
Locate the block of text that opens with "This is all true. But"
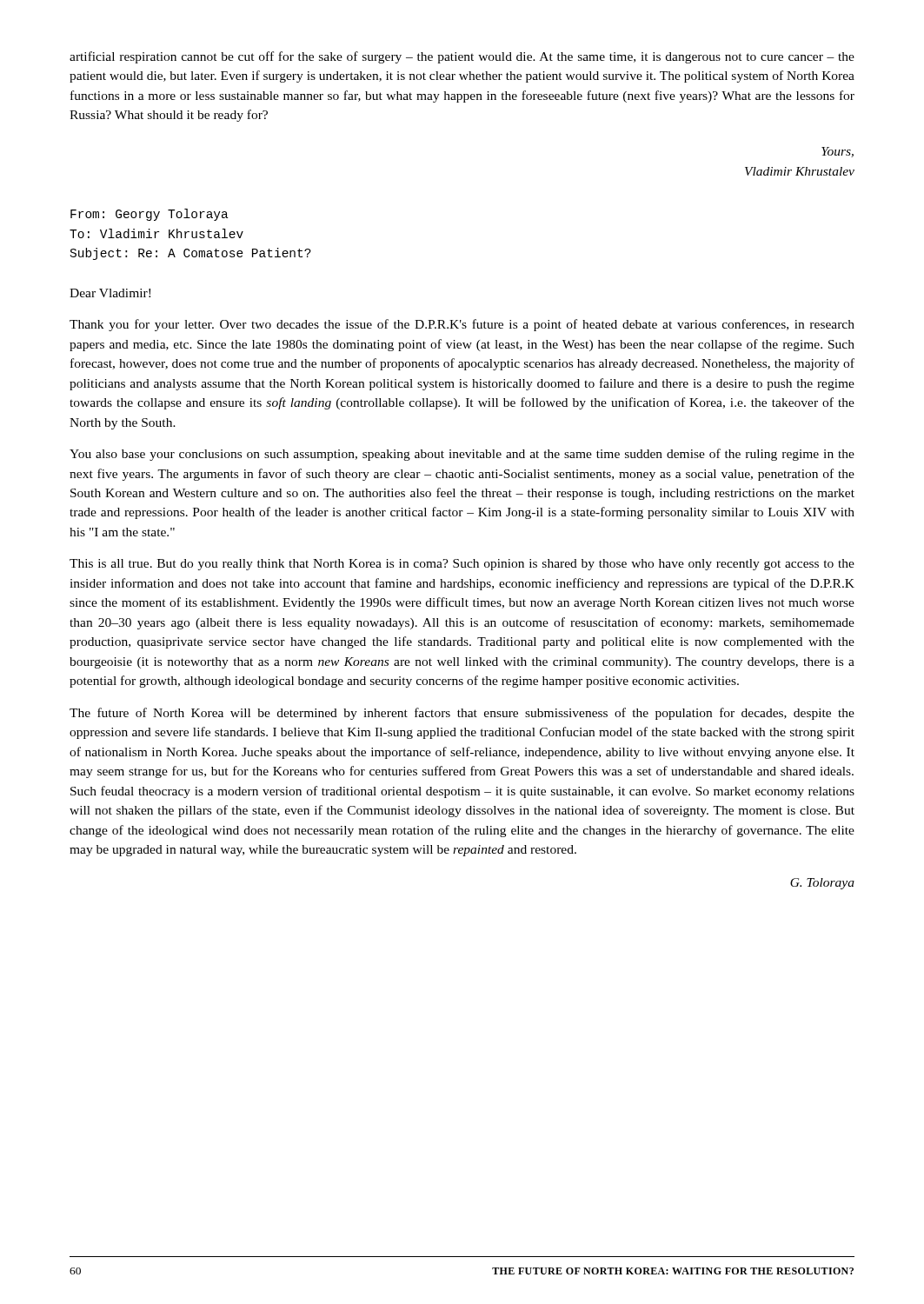462,622
